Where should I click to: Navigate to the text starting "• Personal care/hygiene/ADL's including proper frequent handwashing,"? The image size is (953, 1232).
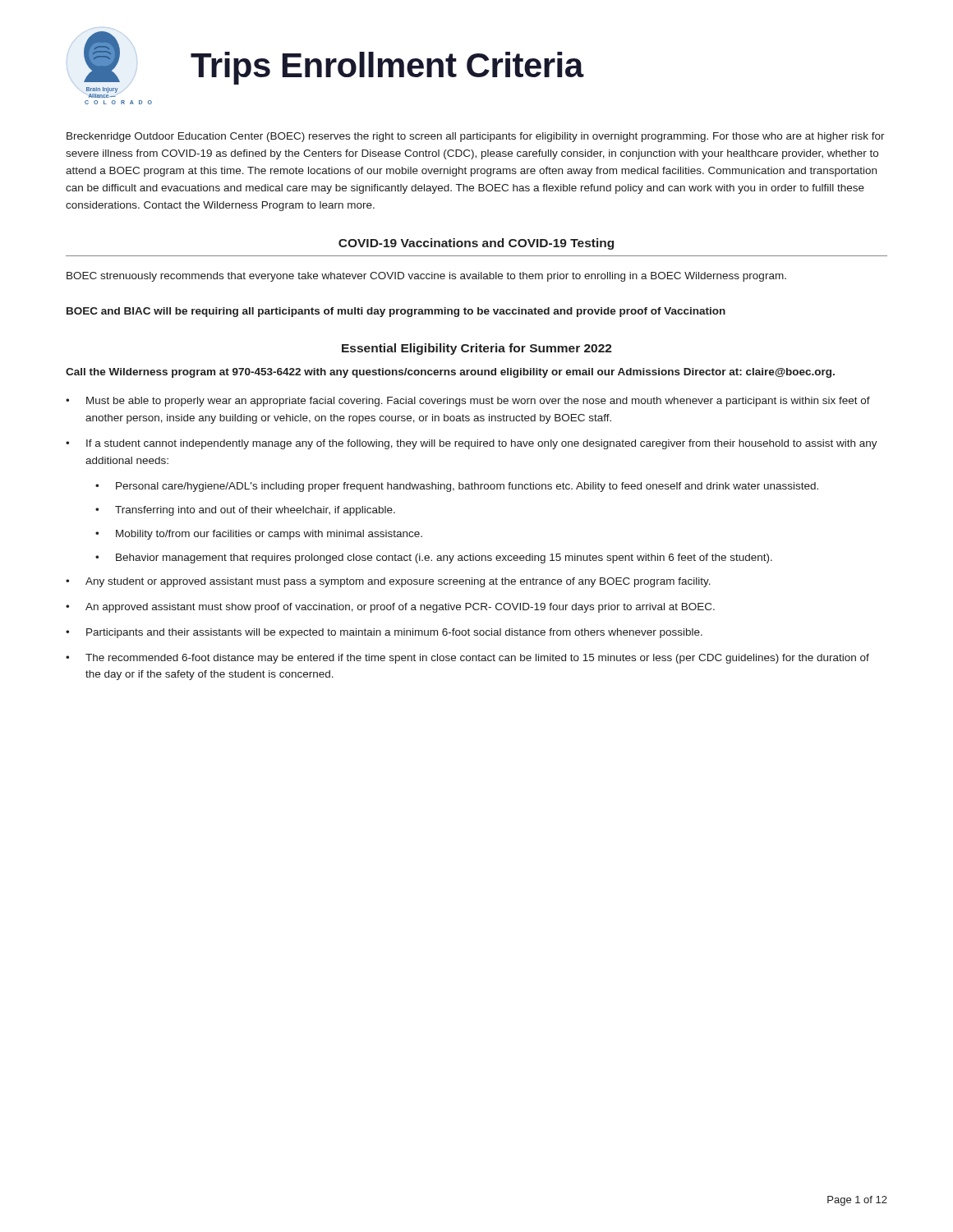491,487
